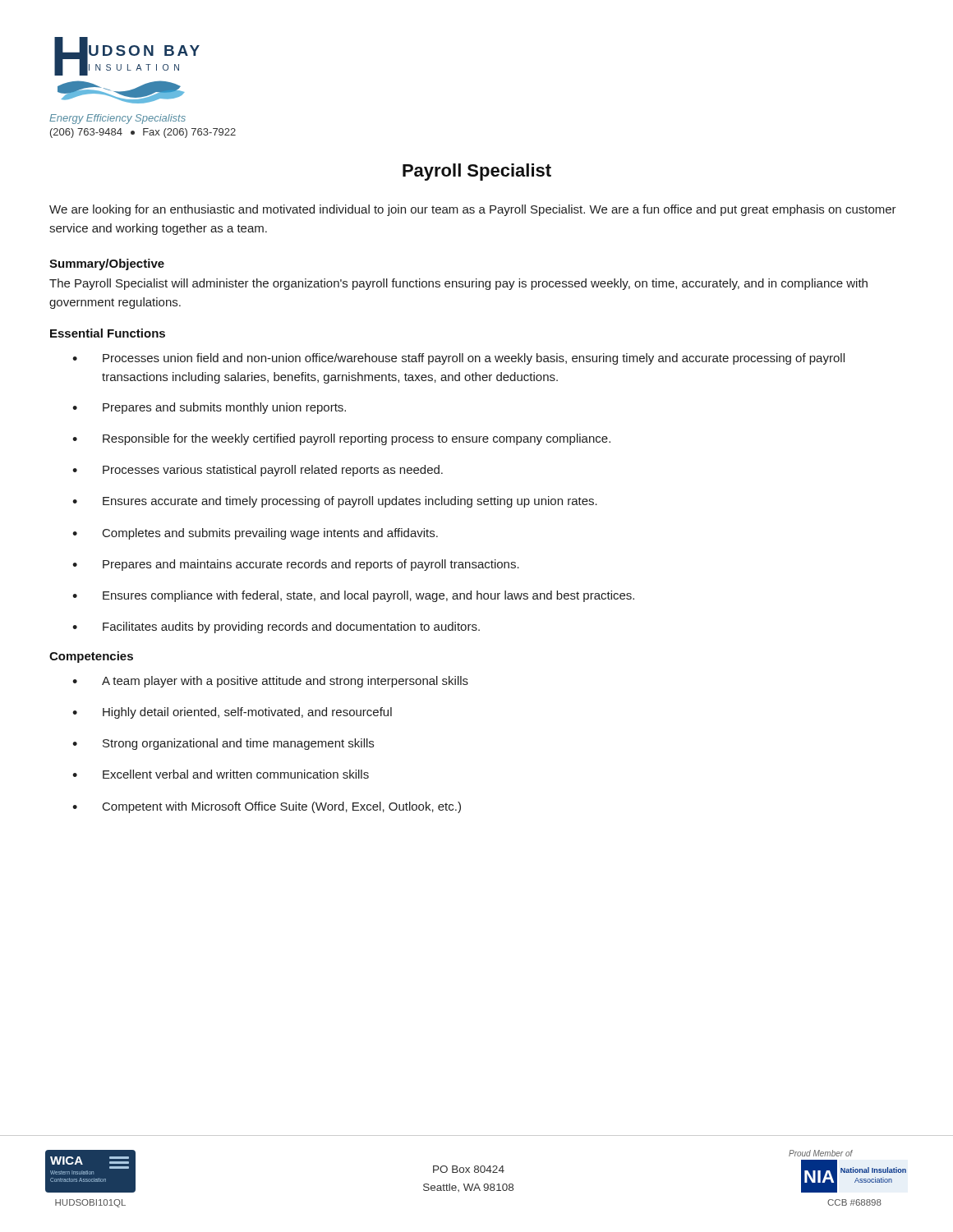Point to the block starting "A team player with a positive"
Screen dimensions: 1232x953
coord(476,681)
